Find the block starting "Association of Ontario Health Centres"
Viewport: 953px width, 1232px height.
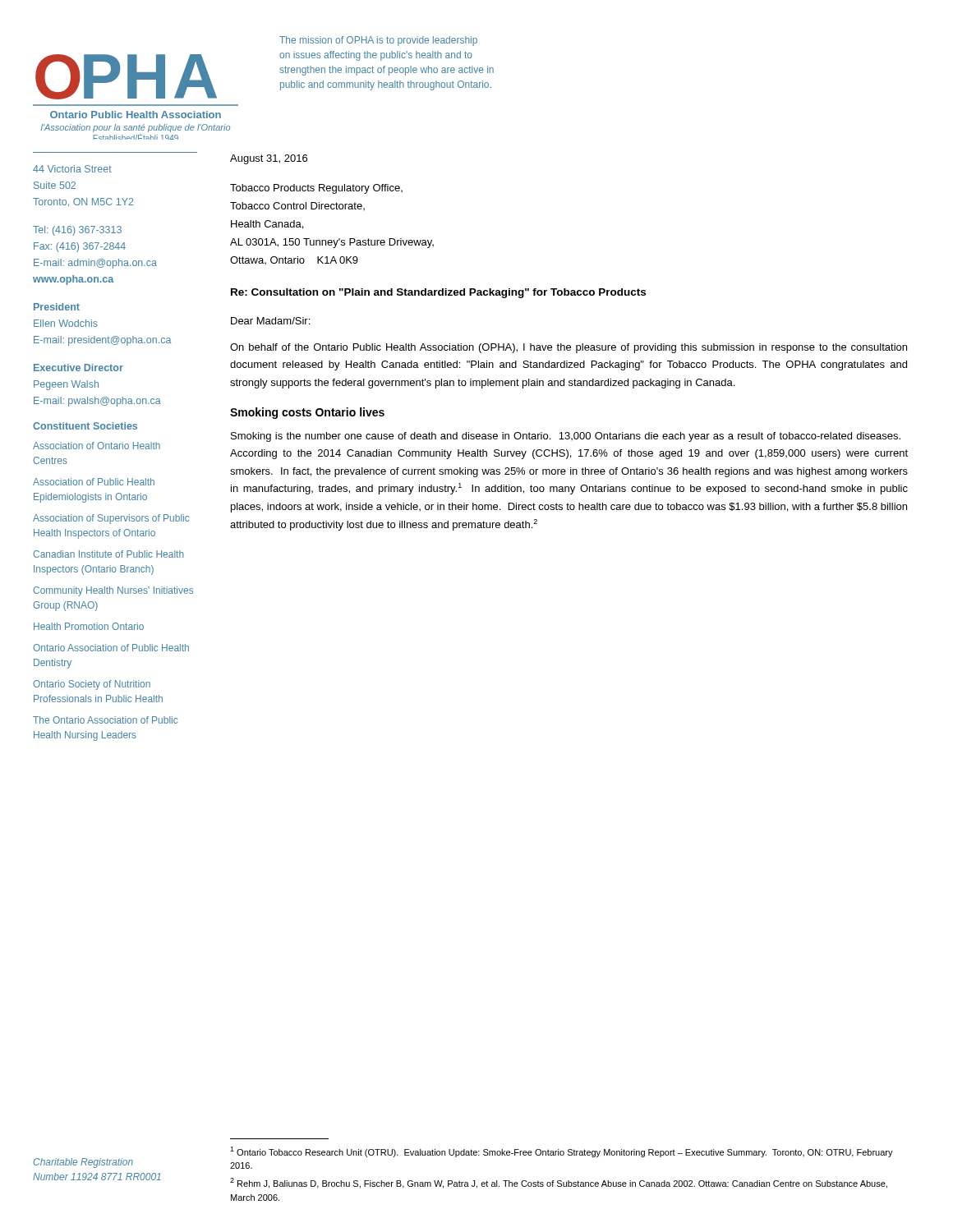tap(97, 453)
